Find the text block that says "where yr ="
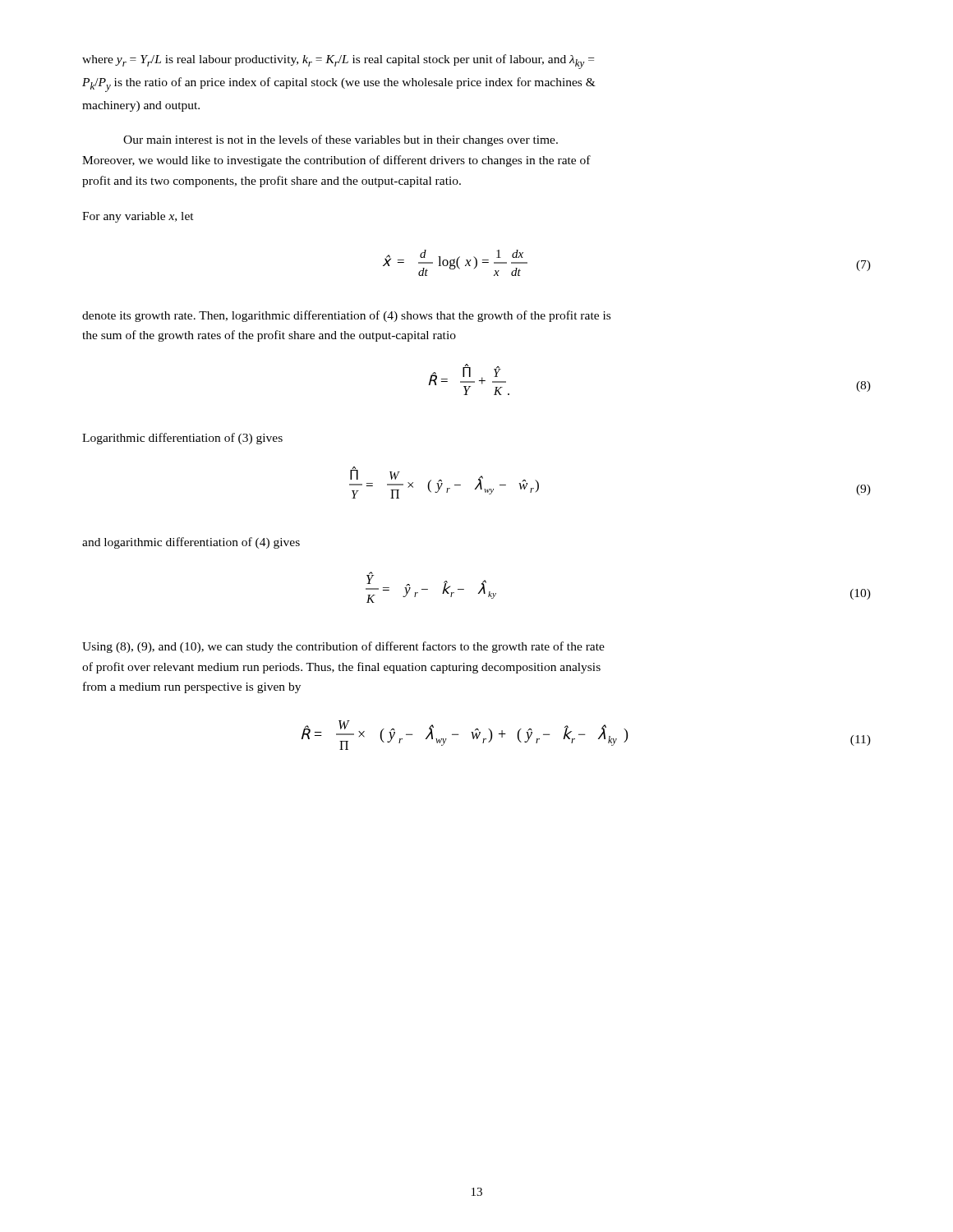Image resolution: width=953 pixels, height=1232 pixels. (x=339, y=82)
